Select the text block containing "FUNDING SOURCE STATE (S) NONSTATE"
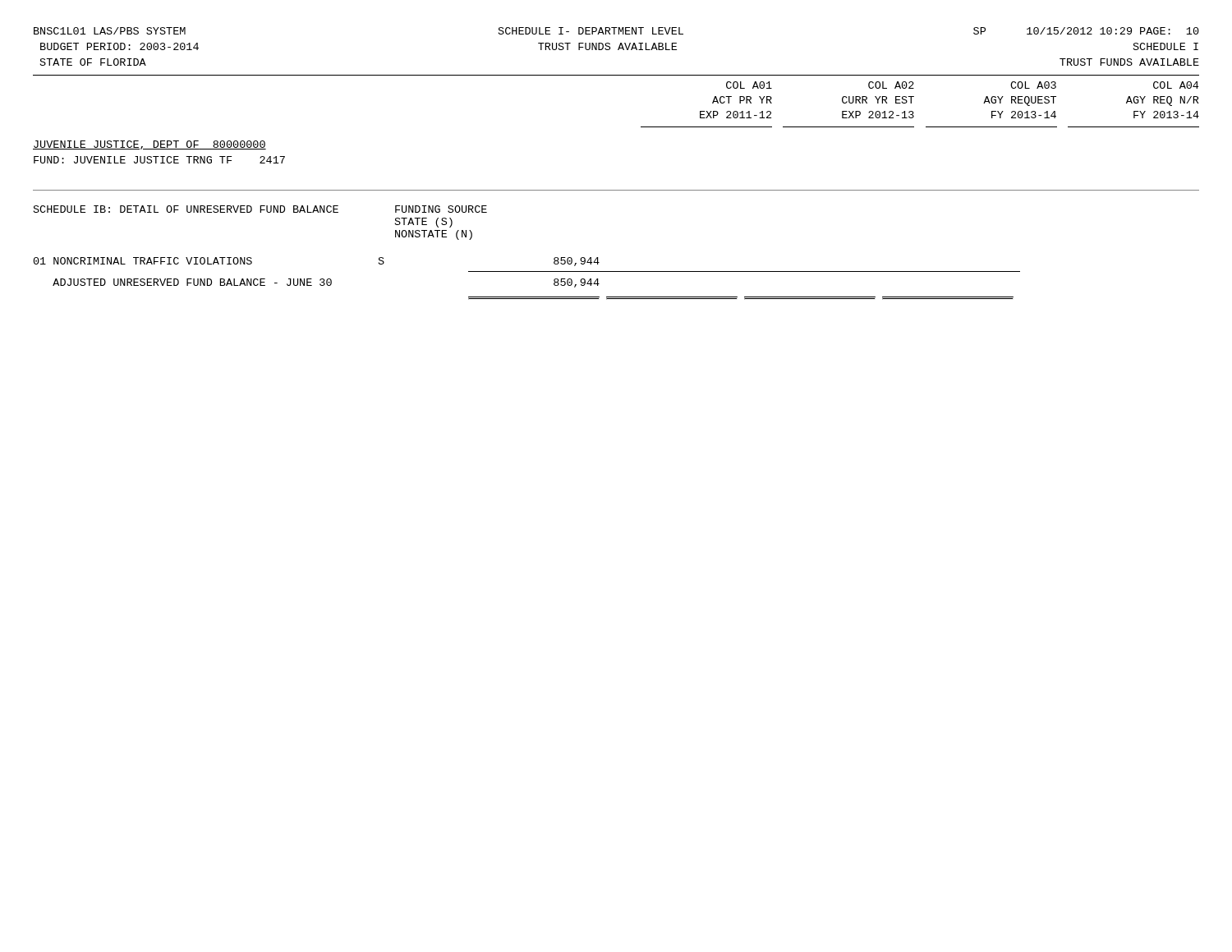The height and width of the screenshot is (952, 1232). tap(441, 222)
